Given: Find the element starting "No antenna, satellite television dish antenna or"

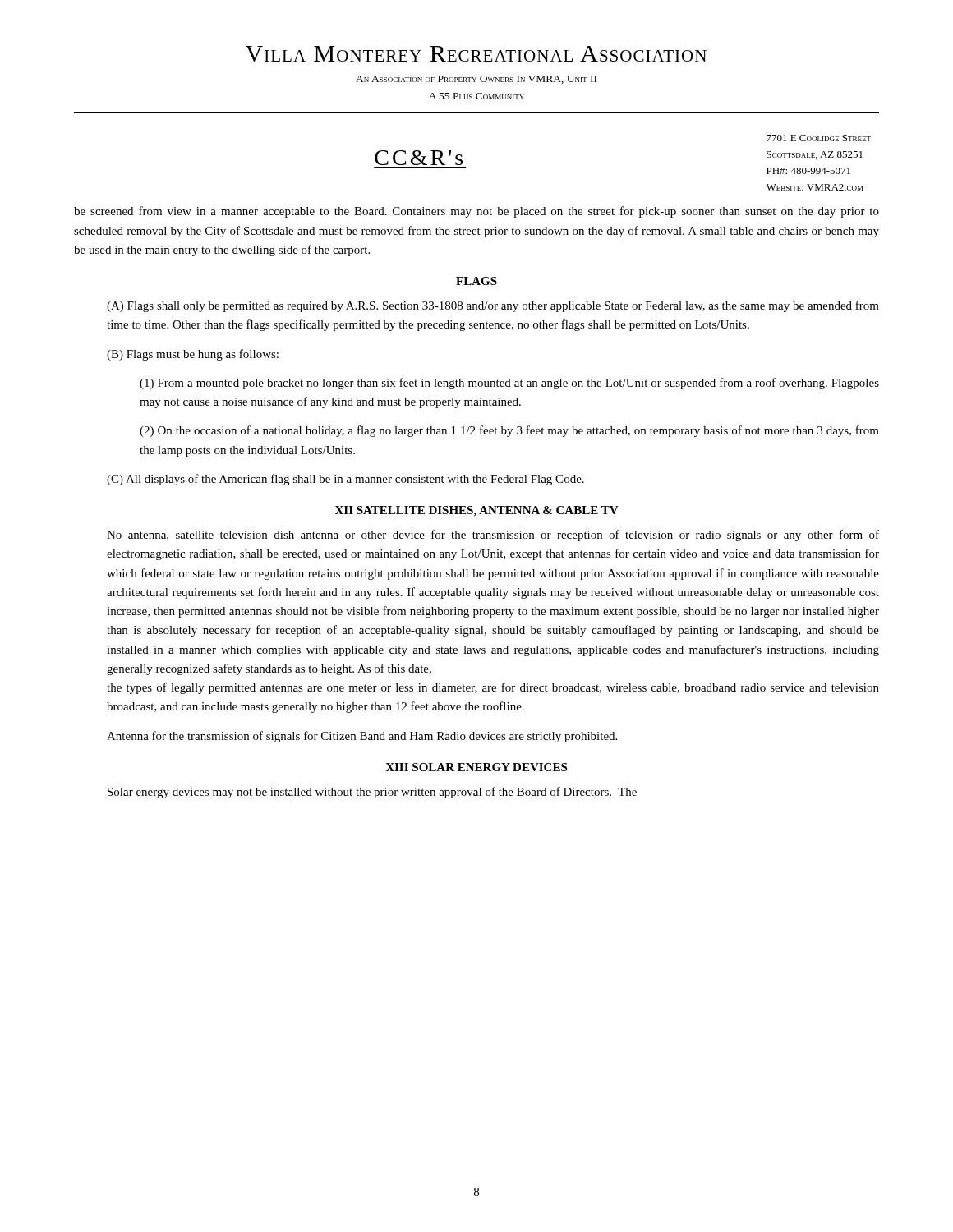Looking at the screenshot, I should [x=493, y=621].
